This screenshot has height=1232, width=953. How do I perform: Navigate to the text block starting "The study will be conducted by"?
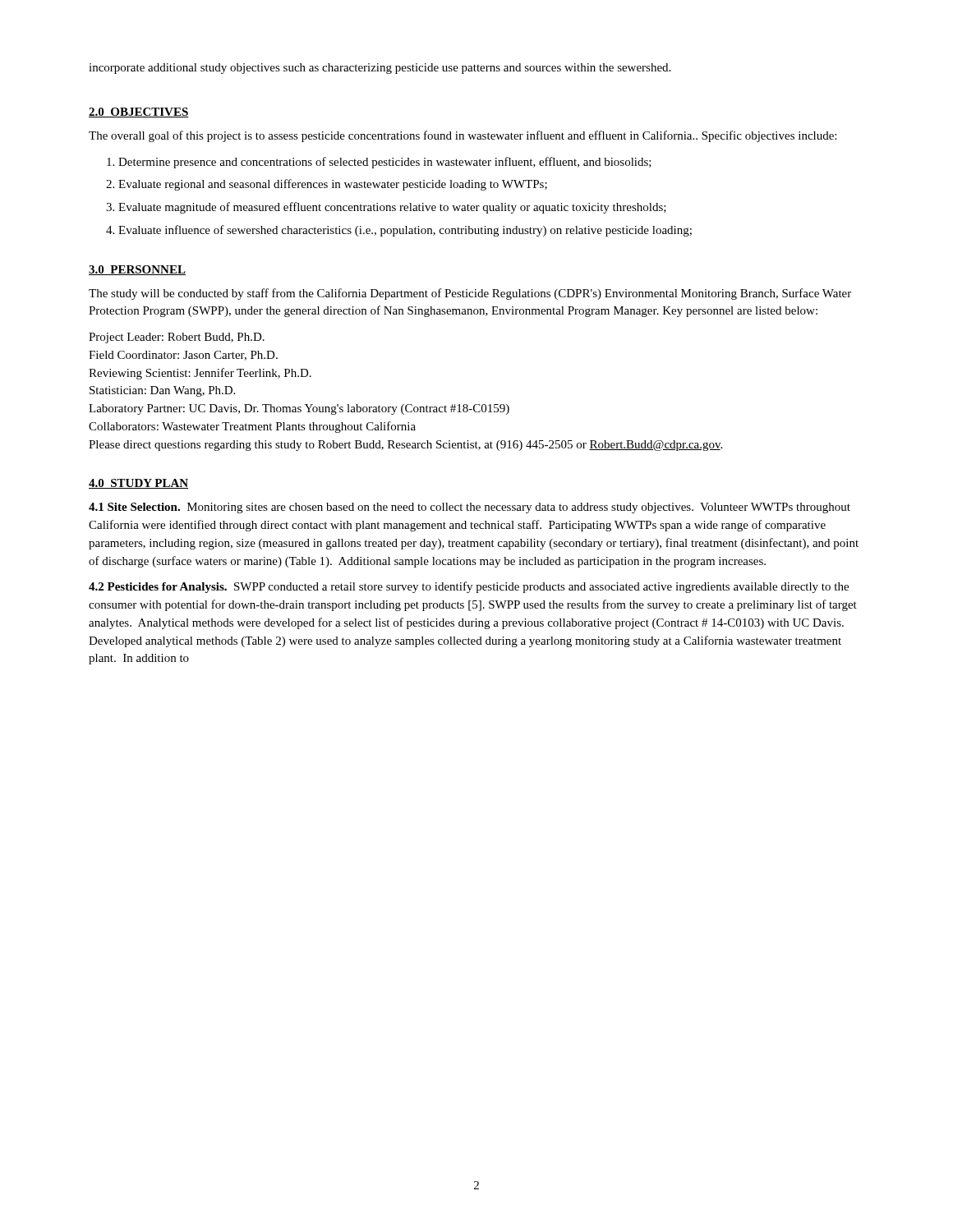click(x=470, y=302)
